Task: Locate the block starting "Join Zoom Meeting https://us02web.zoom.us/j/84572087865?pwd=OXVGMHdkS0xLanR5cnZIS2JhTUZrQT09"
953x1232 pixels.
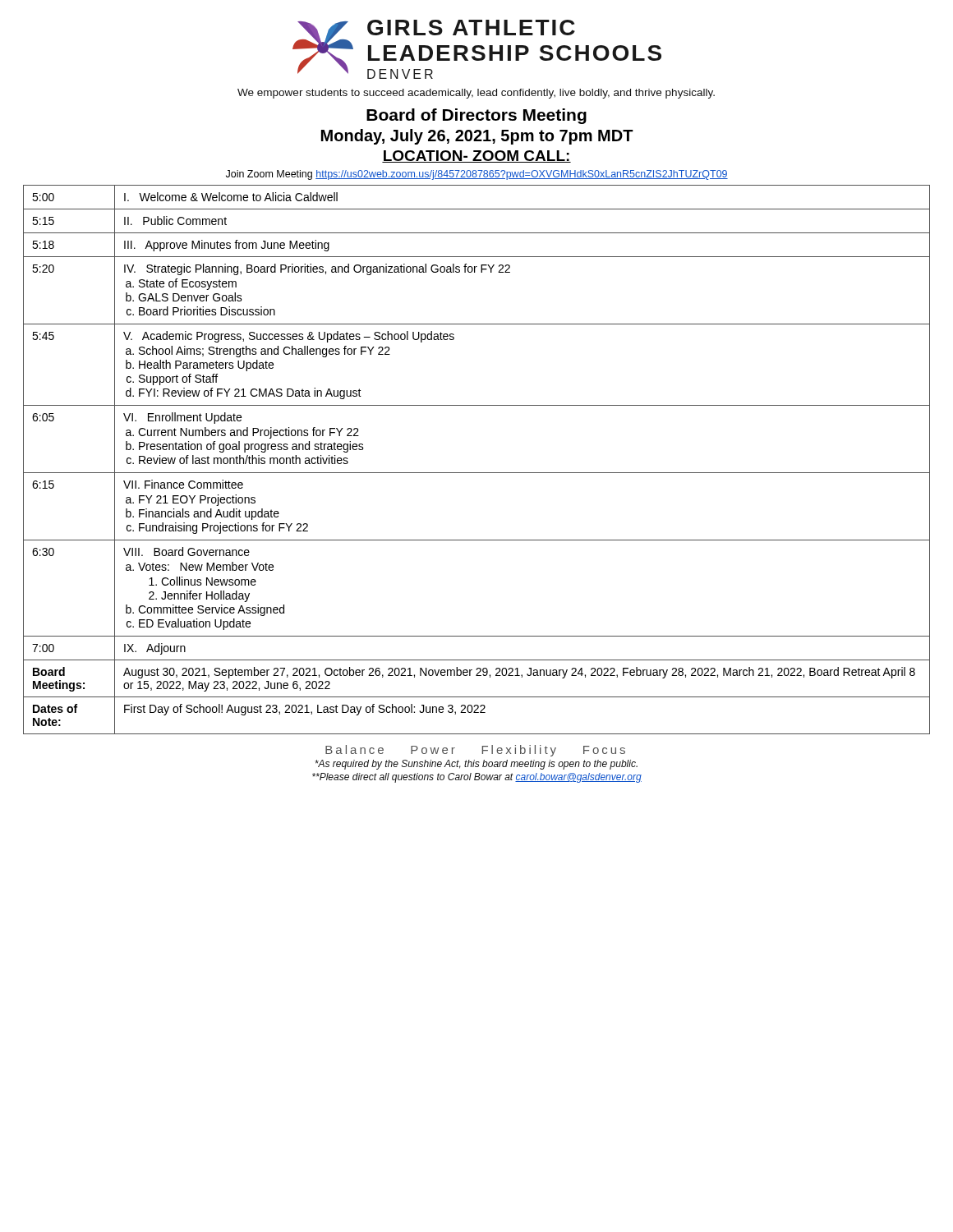Action: (x=476, y=174)
